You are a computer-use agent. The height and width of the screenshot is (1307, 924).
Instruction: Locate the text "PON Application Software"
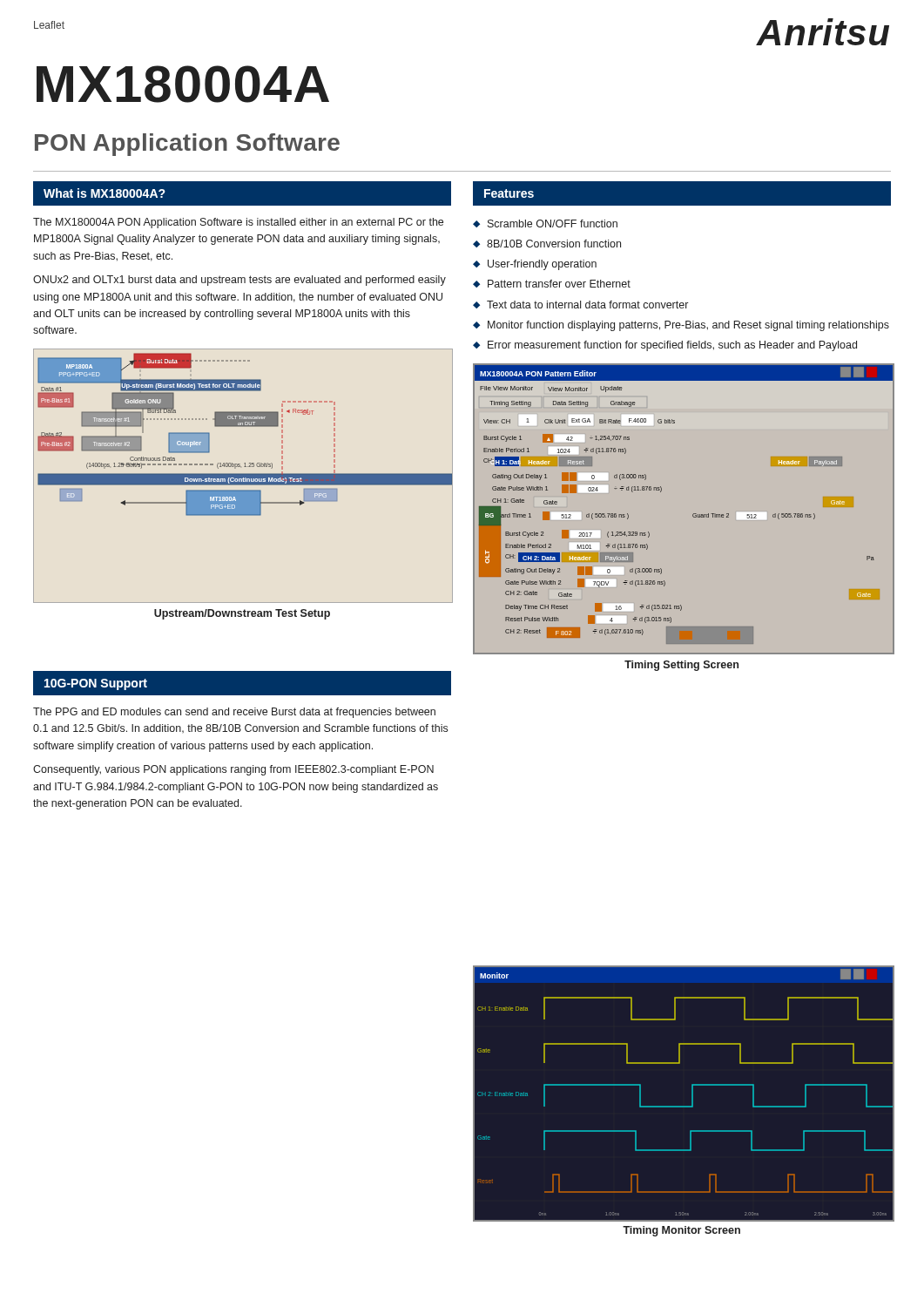[x=187, y=142]
